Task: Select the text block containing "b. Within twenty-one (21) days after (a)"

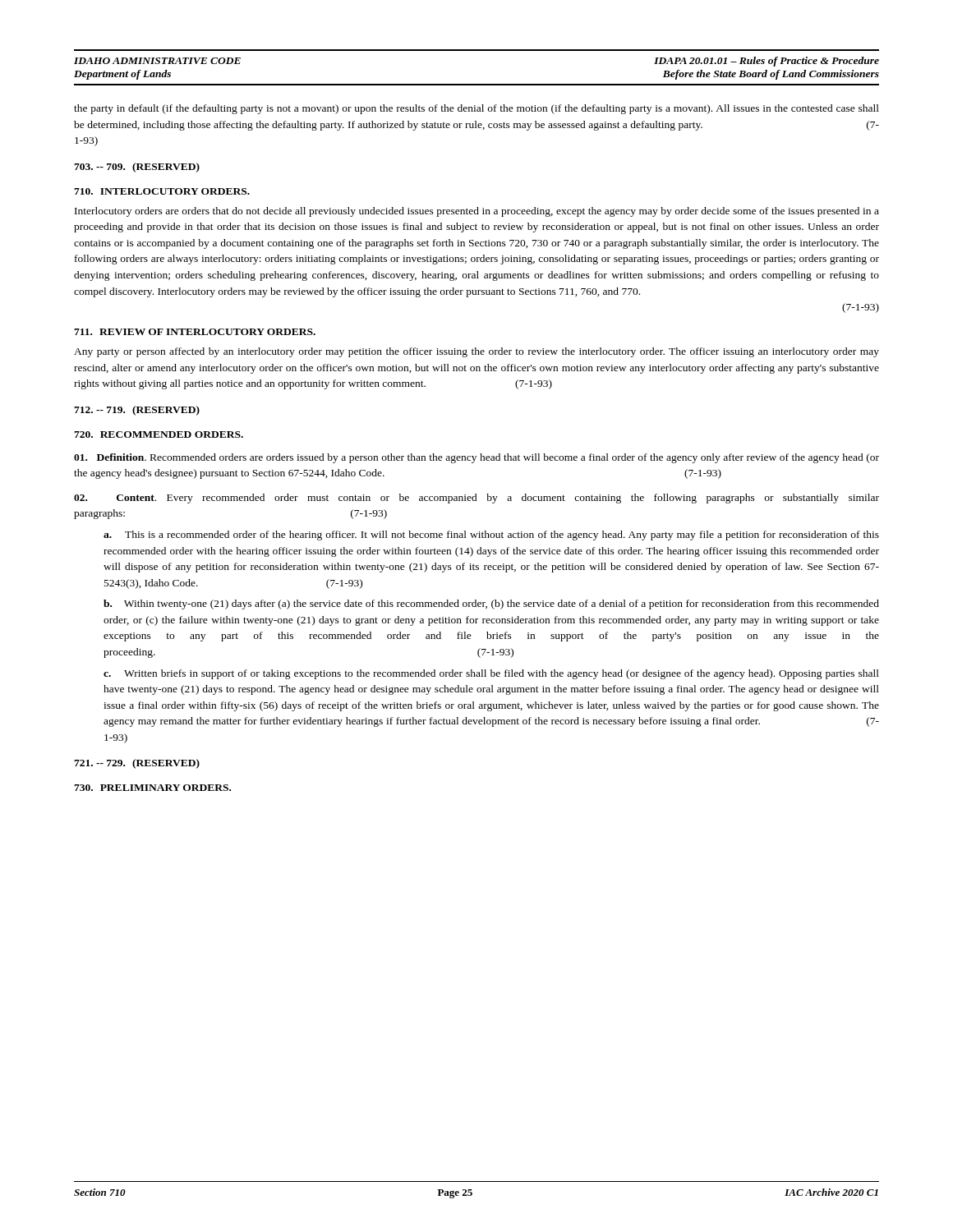Action: pos(491,628)
